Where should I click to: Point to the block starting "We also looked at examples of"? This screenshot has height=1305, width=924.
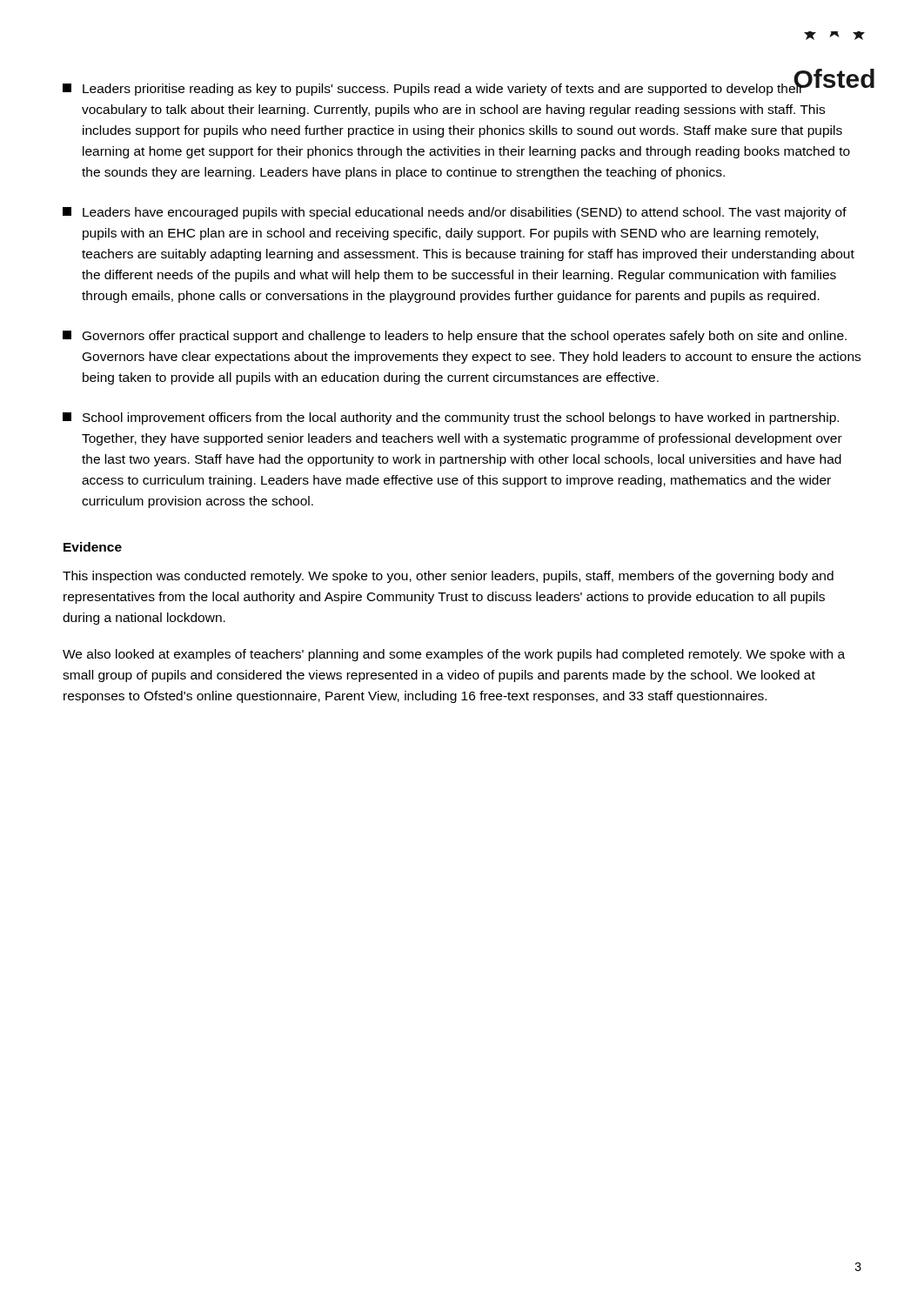click(454, 675)
